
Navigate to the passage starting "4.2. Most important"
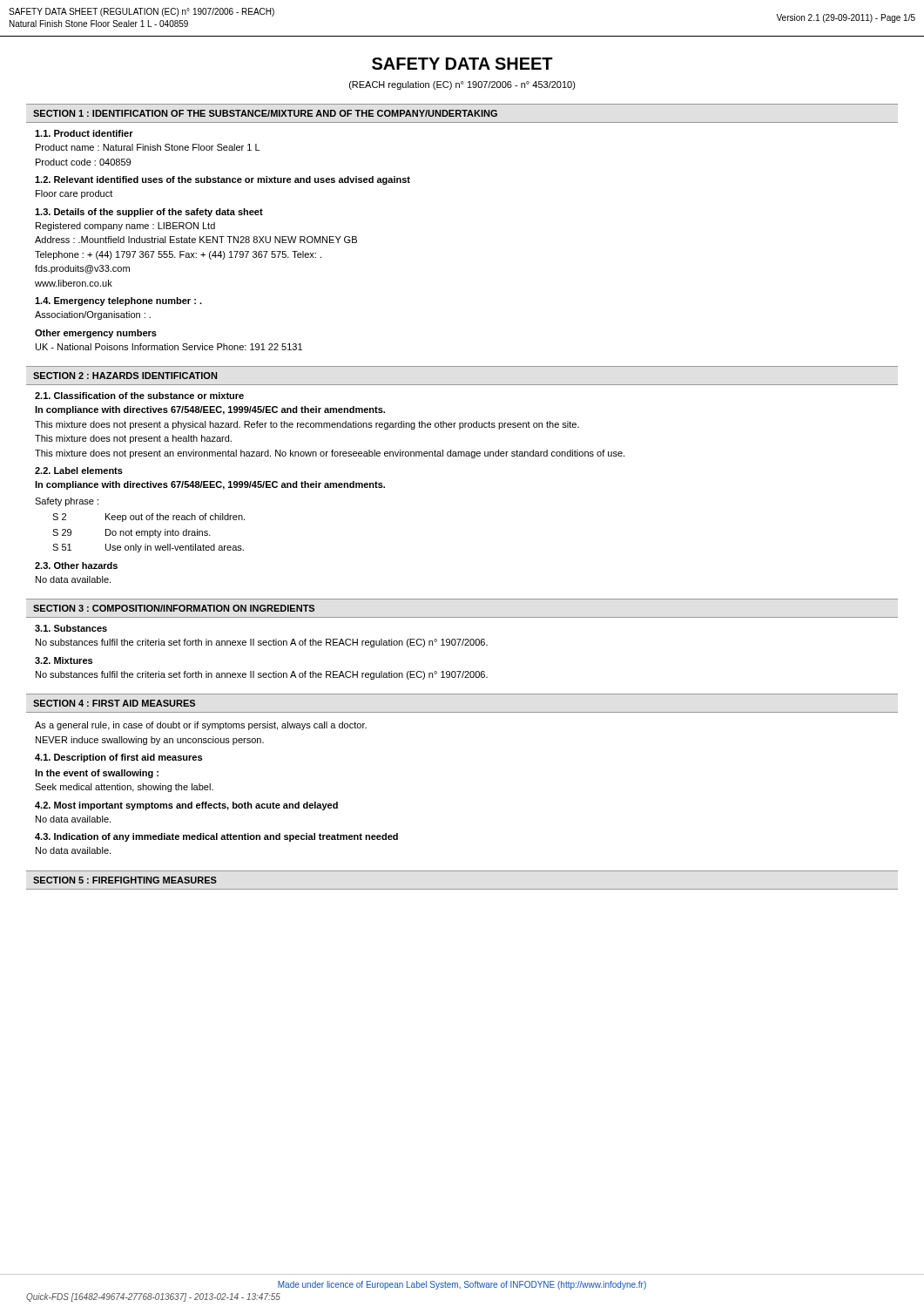tap(187, 805)
